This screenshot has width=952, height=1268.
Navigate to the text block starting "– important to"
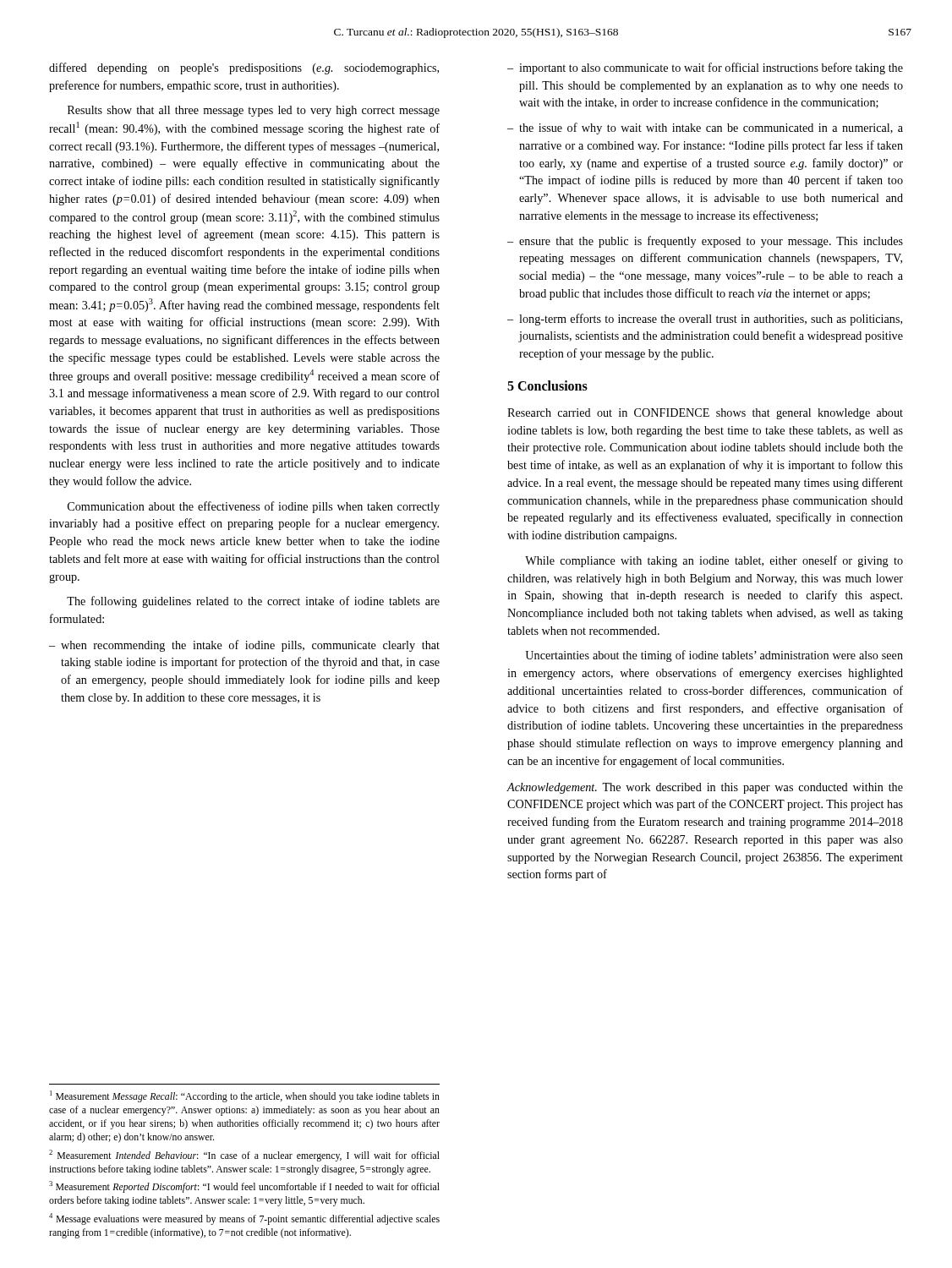pyautogui.click(x=705, y=84)
